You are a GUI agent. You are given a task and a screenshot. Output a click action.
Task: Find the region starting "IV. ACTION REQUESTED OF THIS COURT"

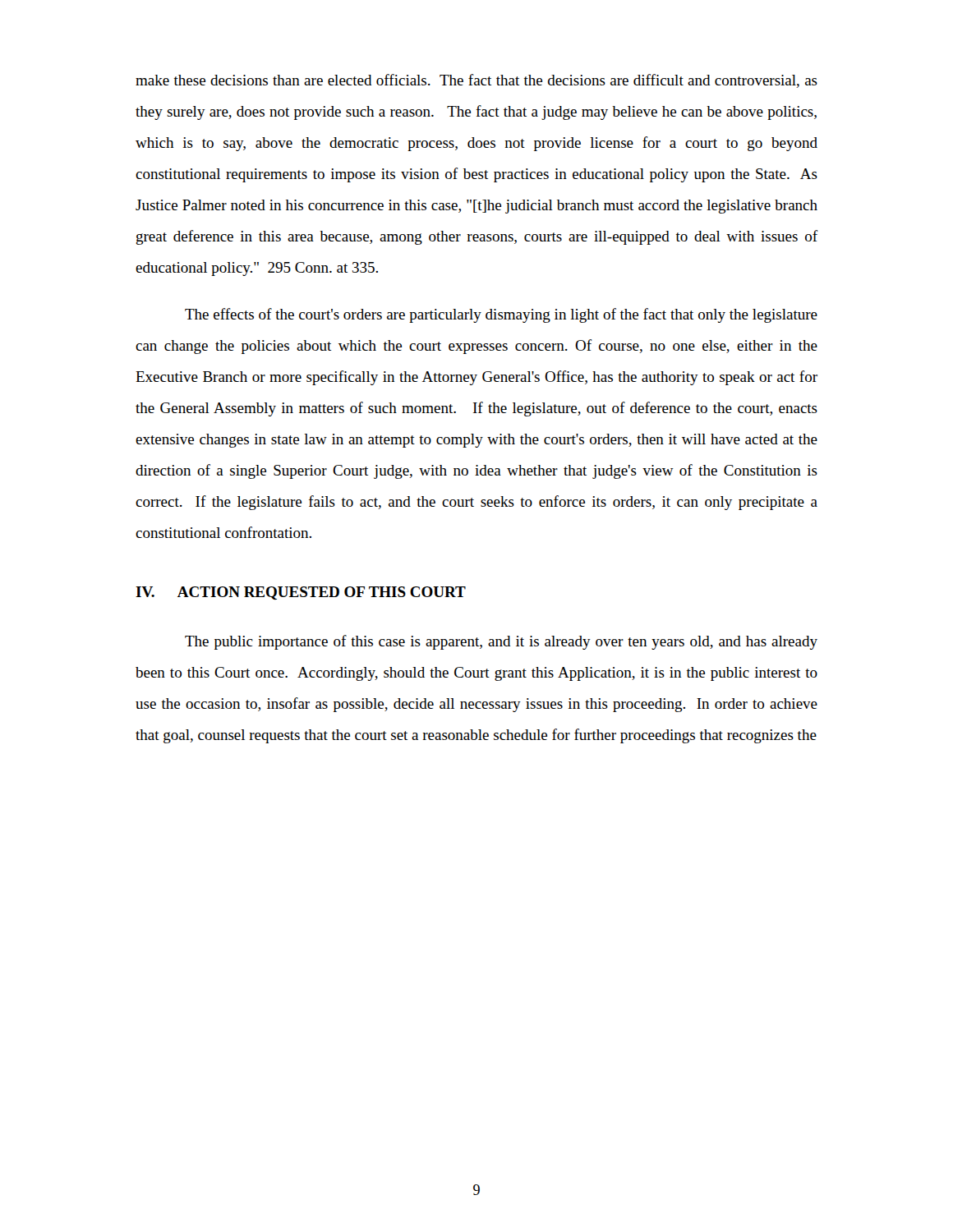coord(301,592)
